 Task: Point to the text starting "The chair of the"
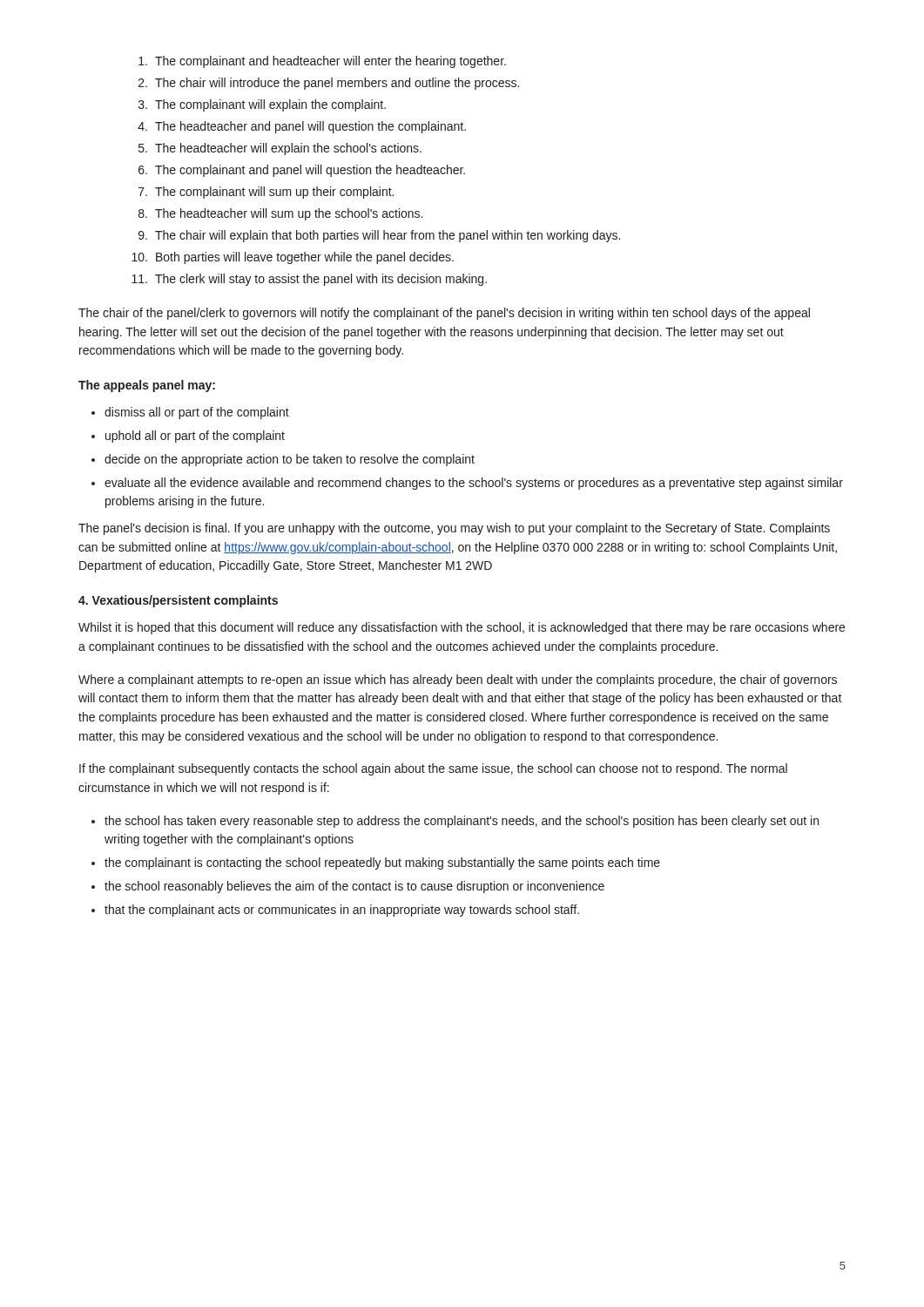click(x=462, y=332)
